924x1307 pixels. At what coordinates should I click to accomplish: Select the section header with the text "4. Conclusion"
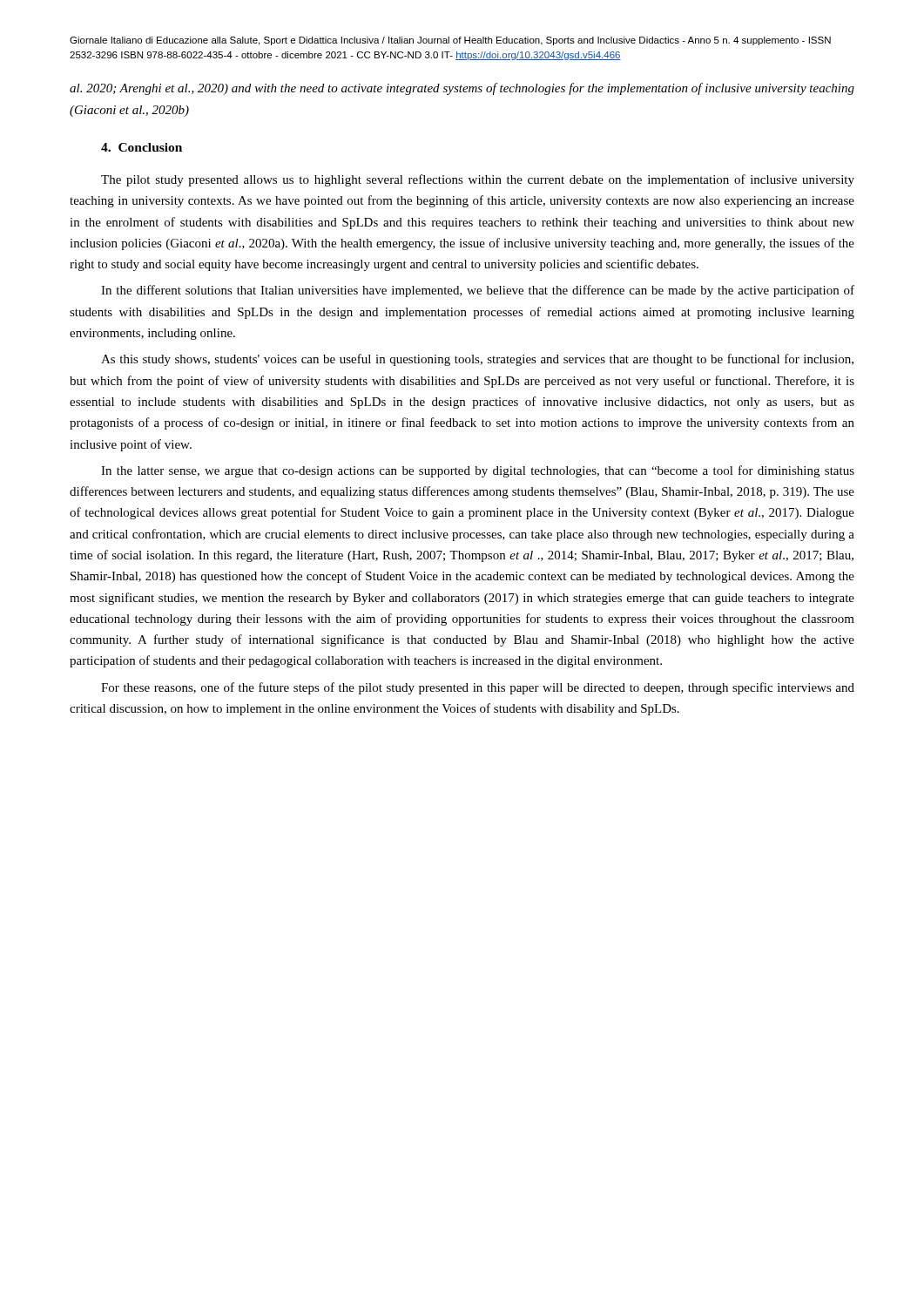click(142, 147)
